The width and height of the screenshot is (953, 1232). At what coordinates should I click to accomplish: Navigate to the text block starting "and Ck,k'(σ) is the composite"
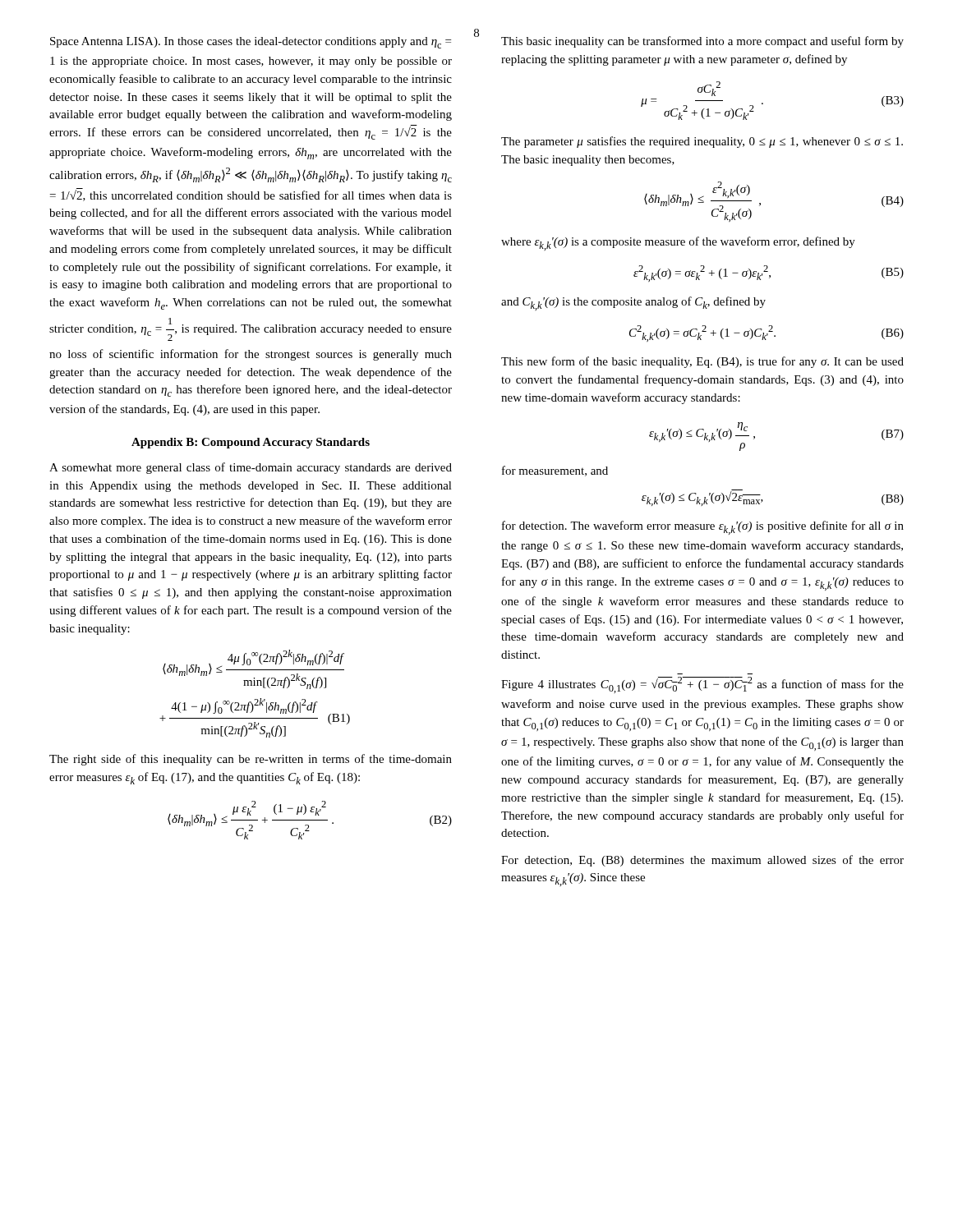[x=702, y=303]
